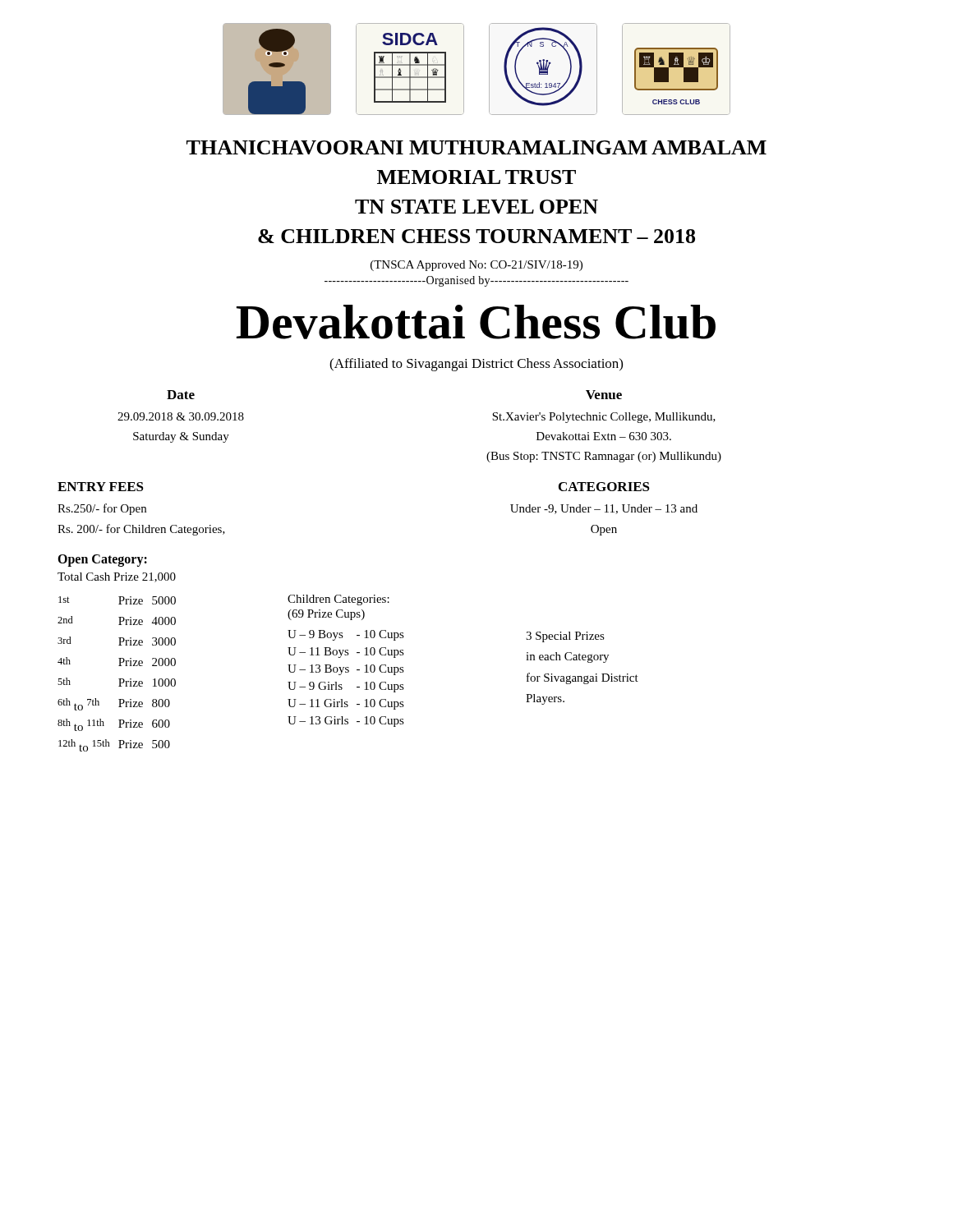The width and height of the screenshot is (953, 1232).
Task: Find the block on this page that starts "(Affiliated to Sivagangai District"
Action: (x=476, y=363)
